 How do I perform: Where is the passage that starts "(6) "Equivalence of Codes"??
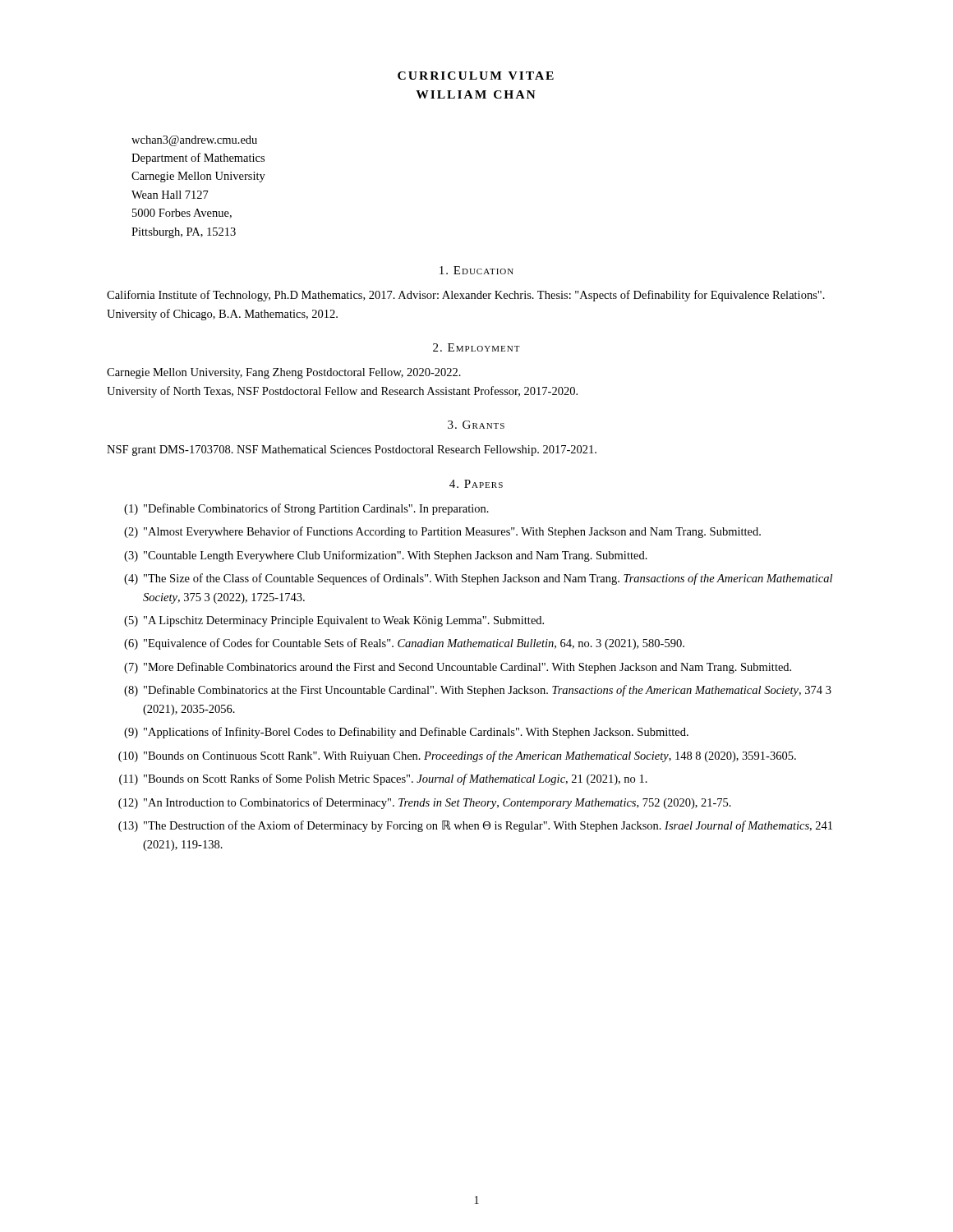tap(476, 644)
